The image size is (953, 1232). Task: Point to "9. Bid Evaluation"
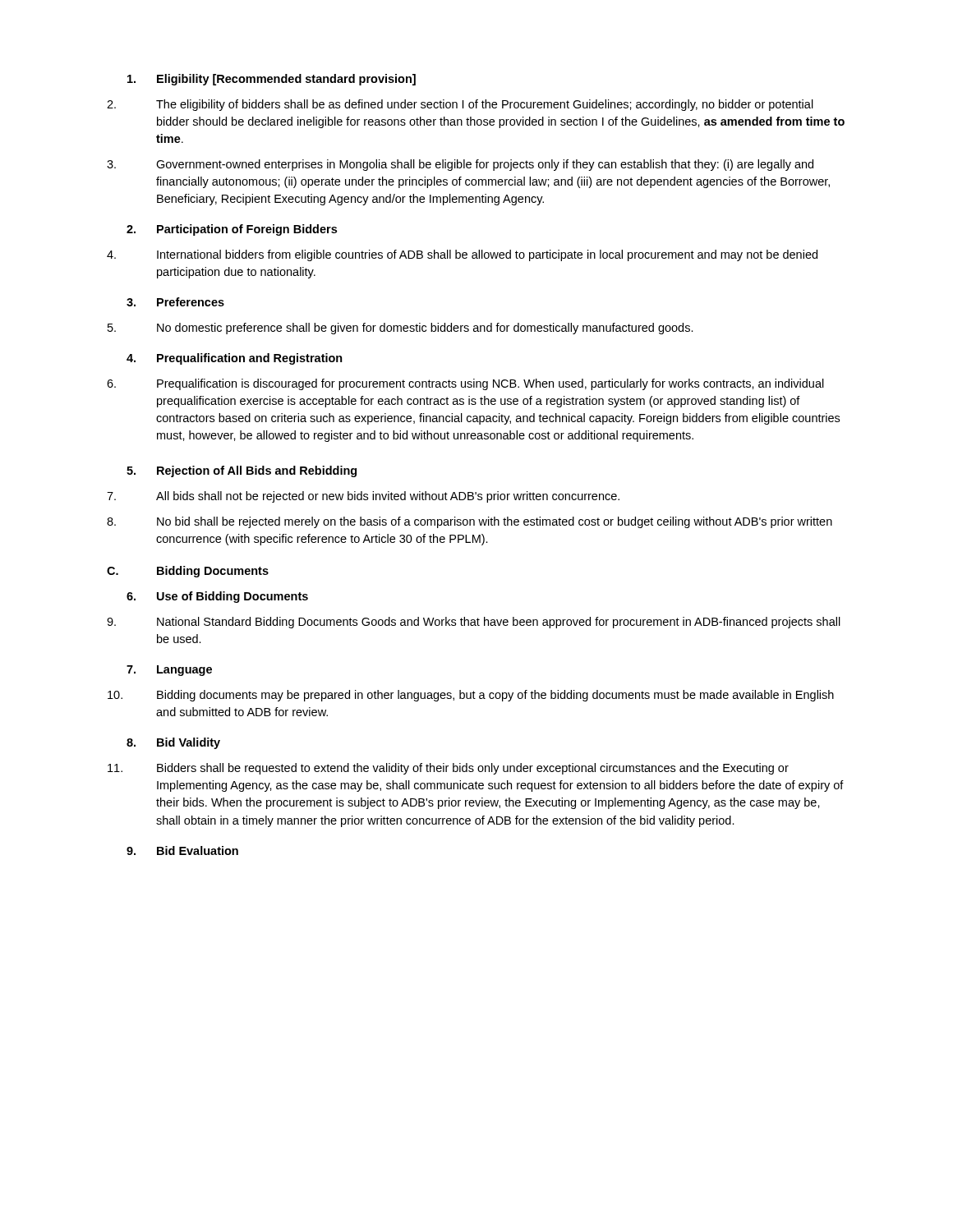173,851
